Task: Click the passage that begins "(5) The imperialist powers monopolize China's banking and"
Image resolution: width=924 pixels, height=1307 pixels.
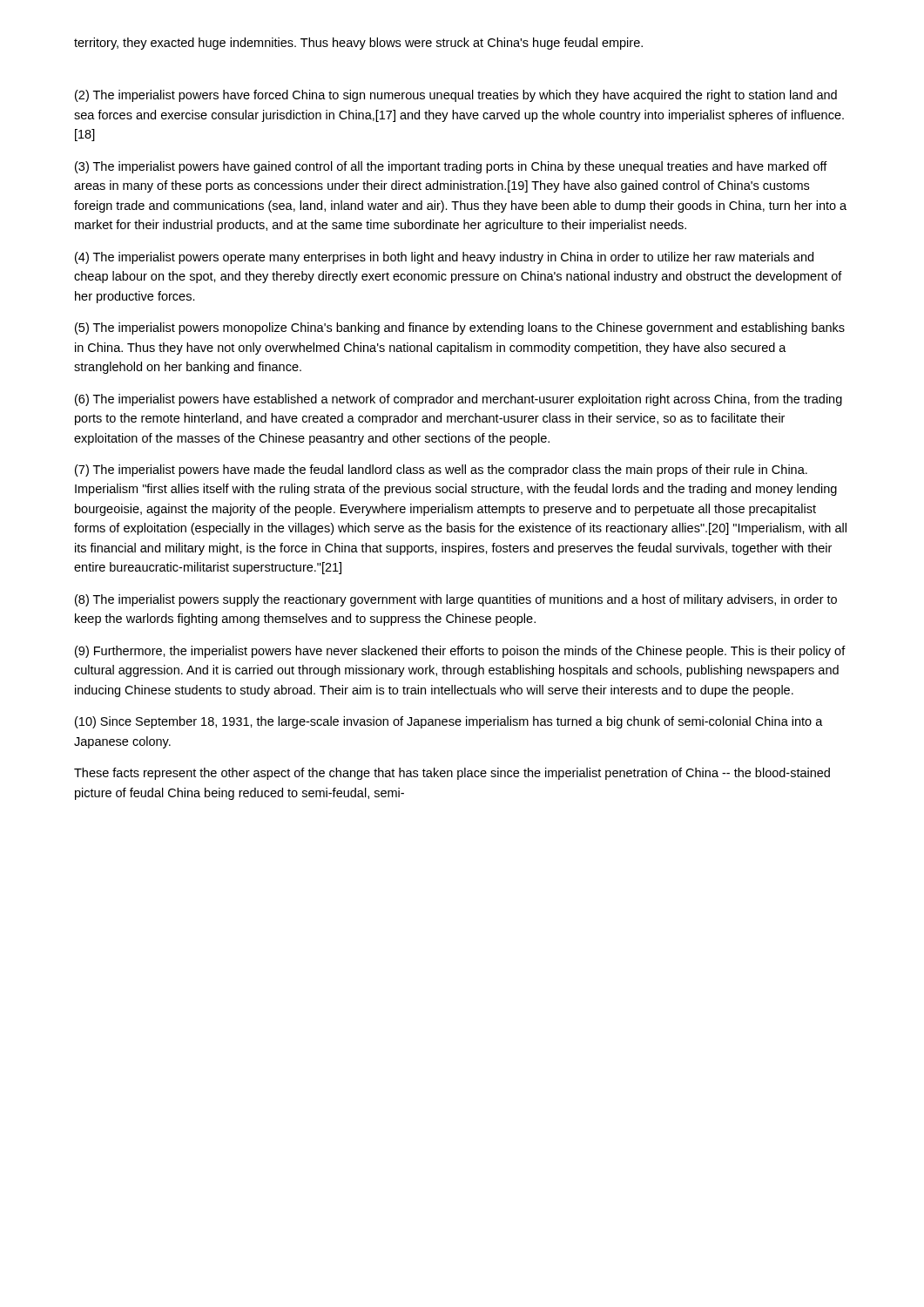Action: click(x=462, y=348)
